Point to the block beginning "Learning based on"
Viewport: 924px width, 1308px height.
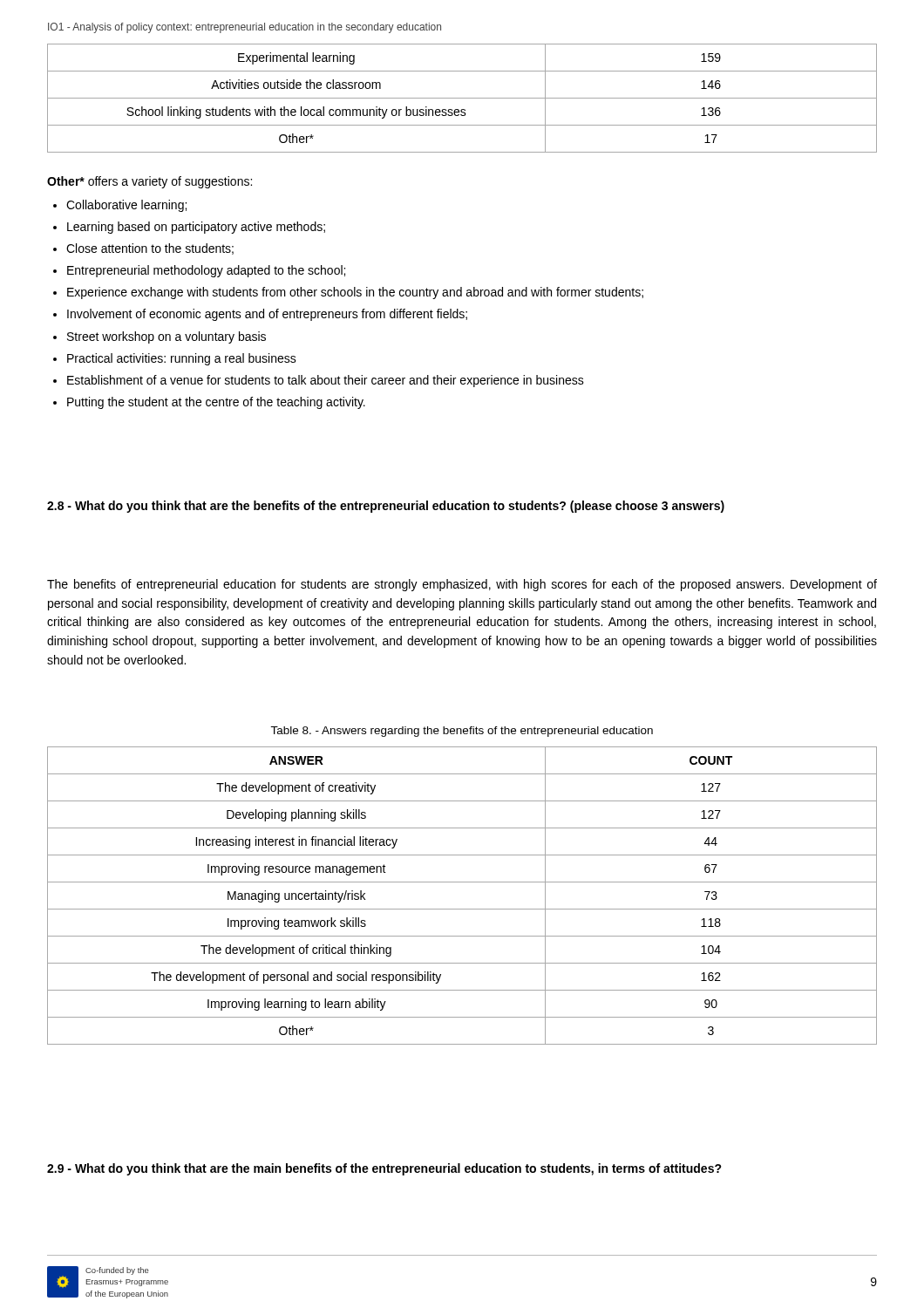tap(196, 228)
